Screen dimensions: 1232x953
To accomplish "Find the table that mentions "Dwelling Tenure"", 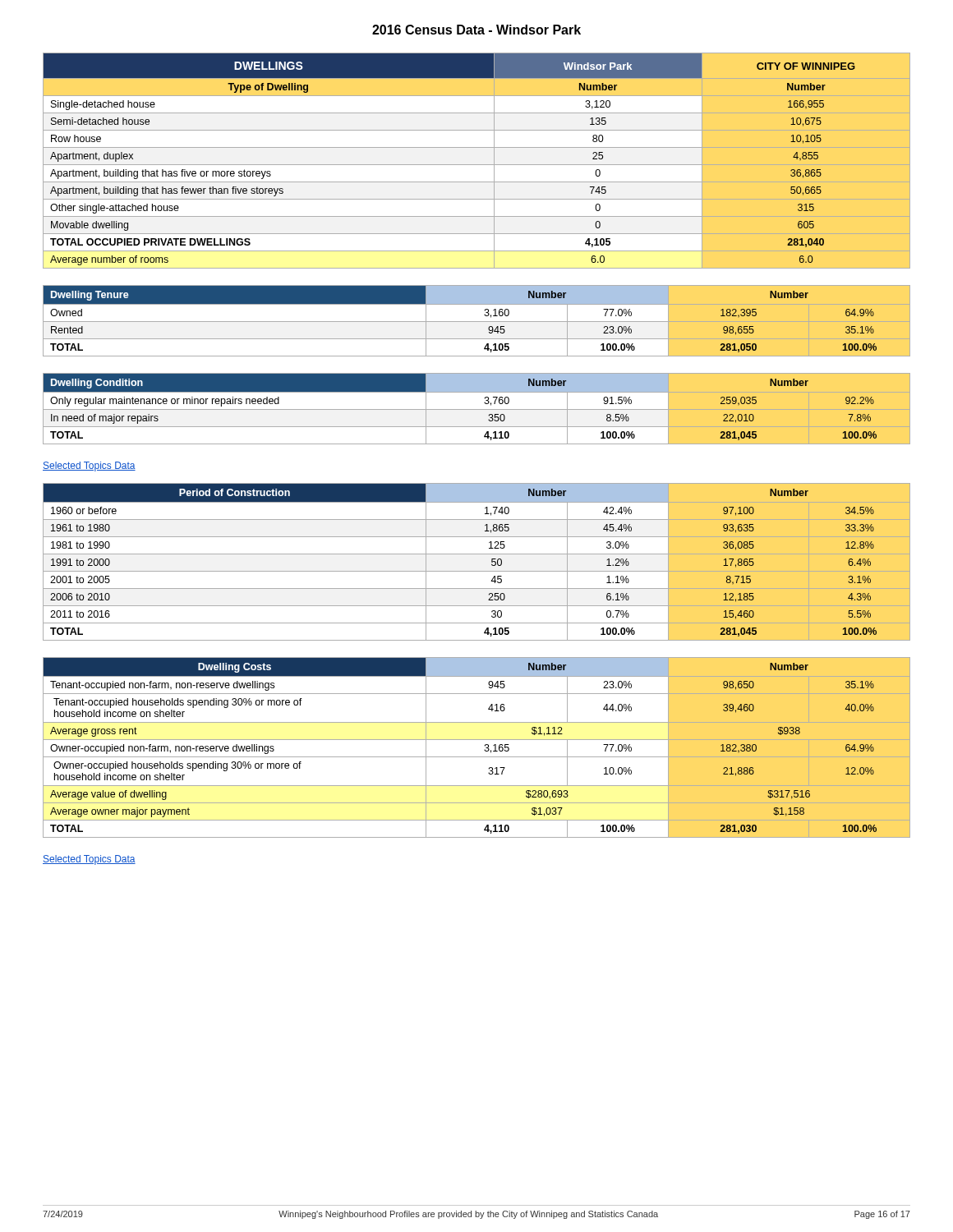I will click(476, 321).
